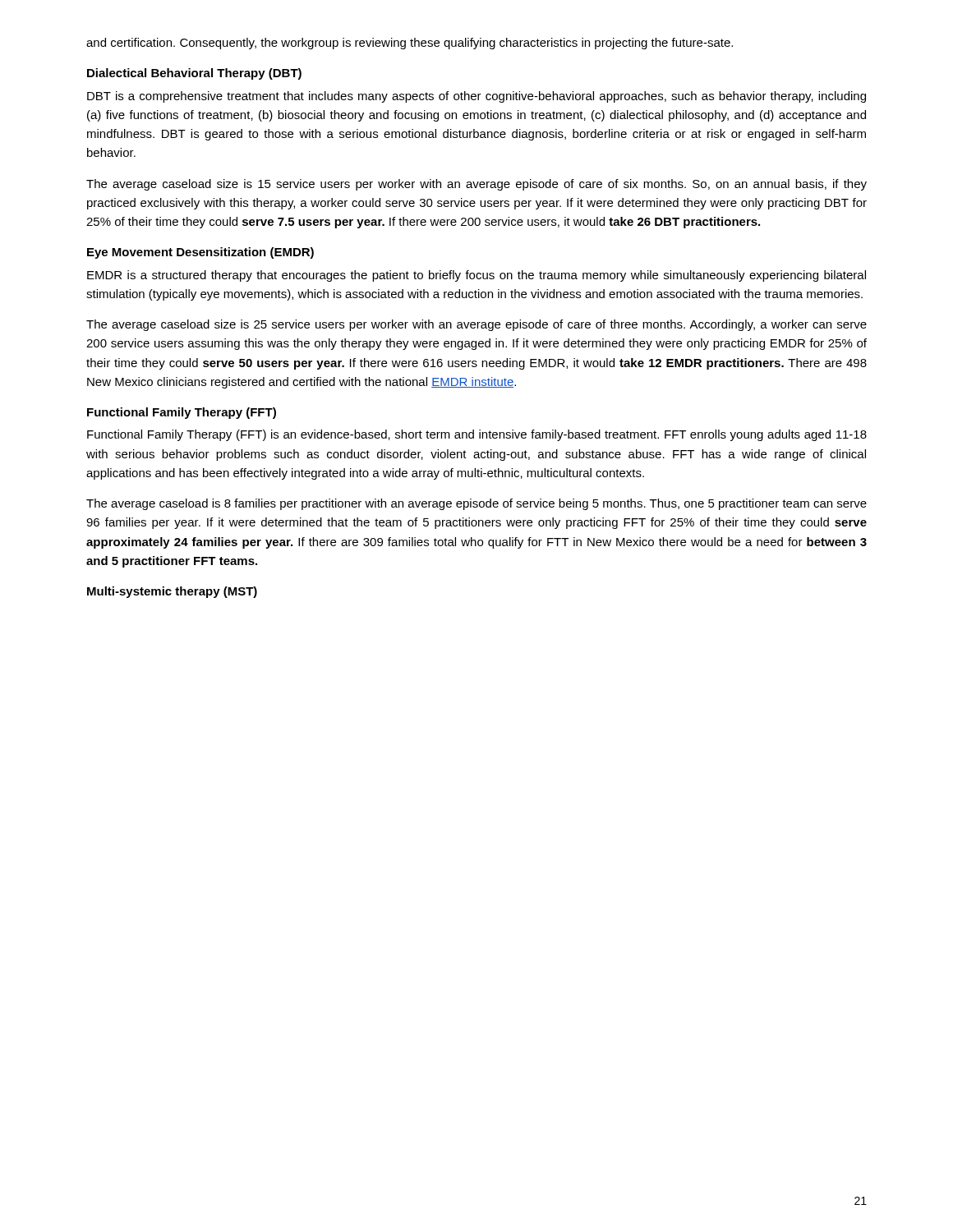Point to the block beginning "and certification. Consequently, the workgroup is reviewing these"
The width and height of the screenshot is (953, 1232).
click(476, 42)
